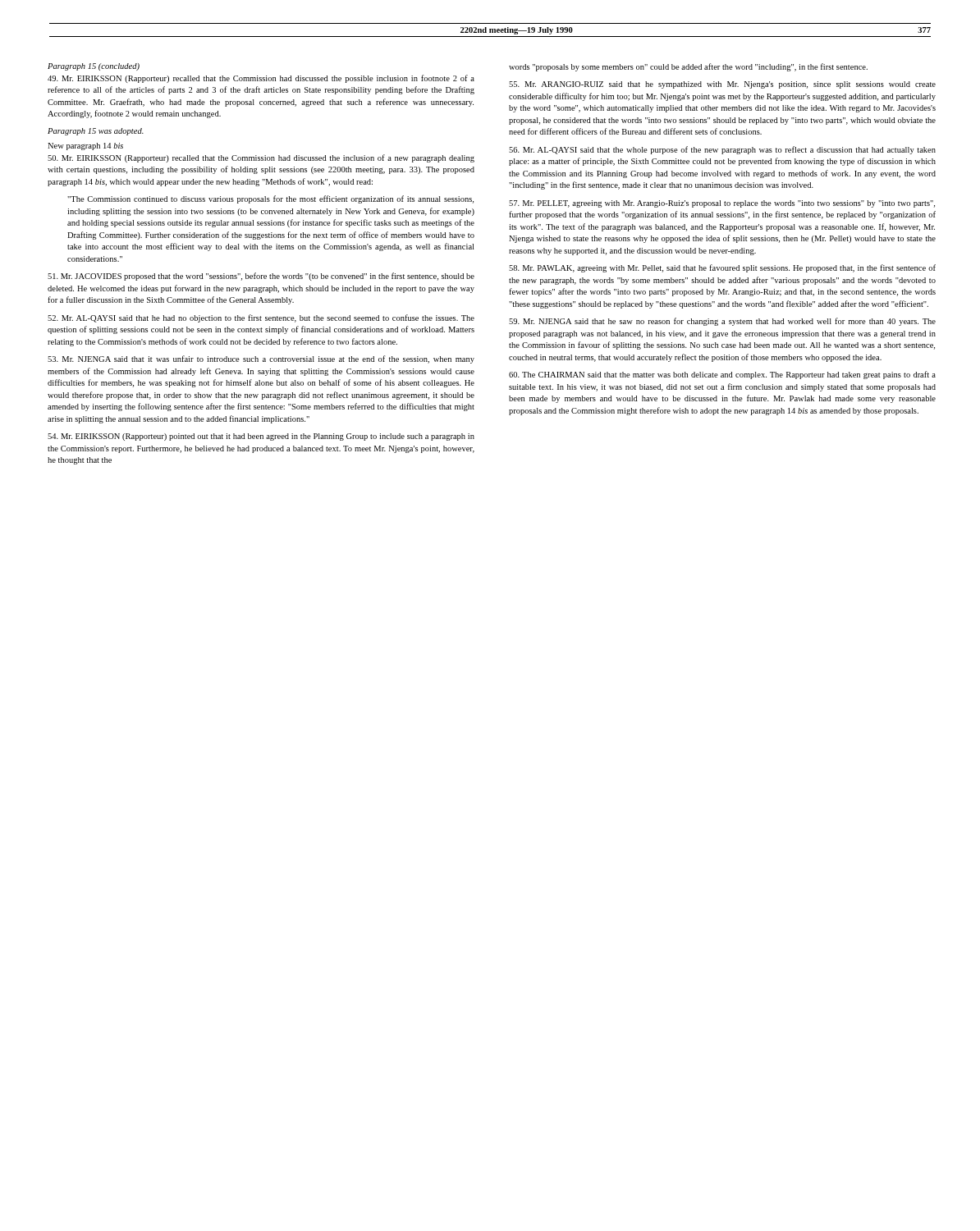This screenshot has width=980, height=1231.
Task: Select the text block starting "Paragraph 15 (concluded)"
Action: pos(94,66)
